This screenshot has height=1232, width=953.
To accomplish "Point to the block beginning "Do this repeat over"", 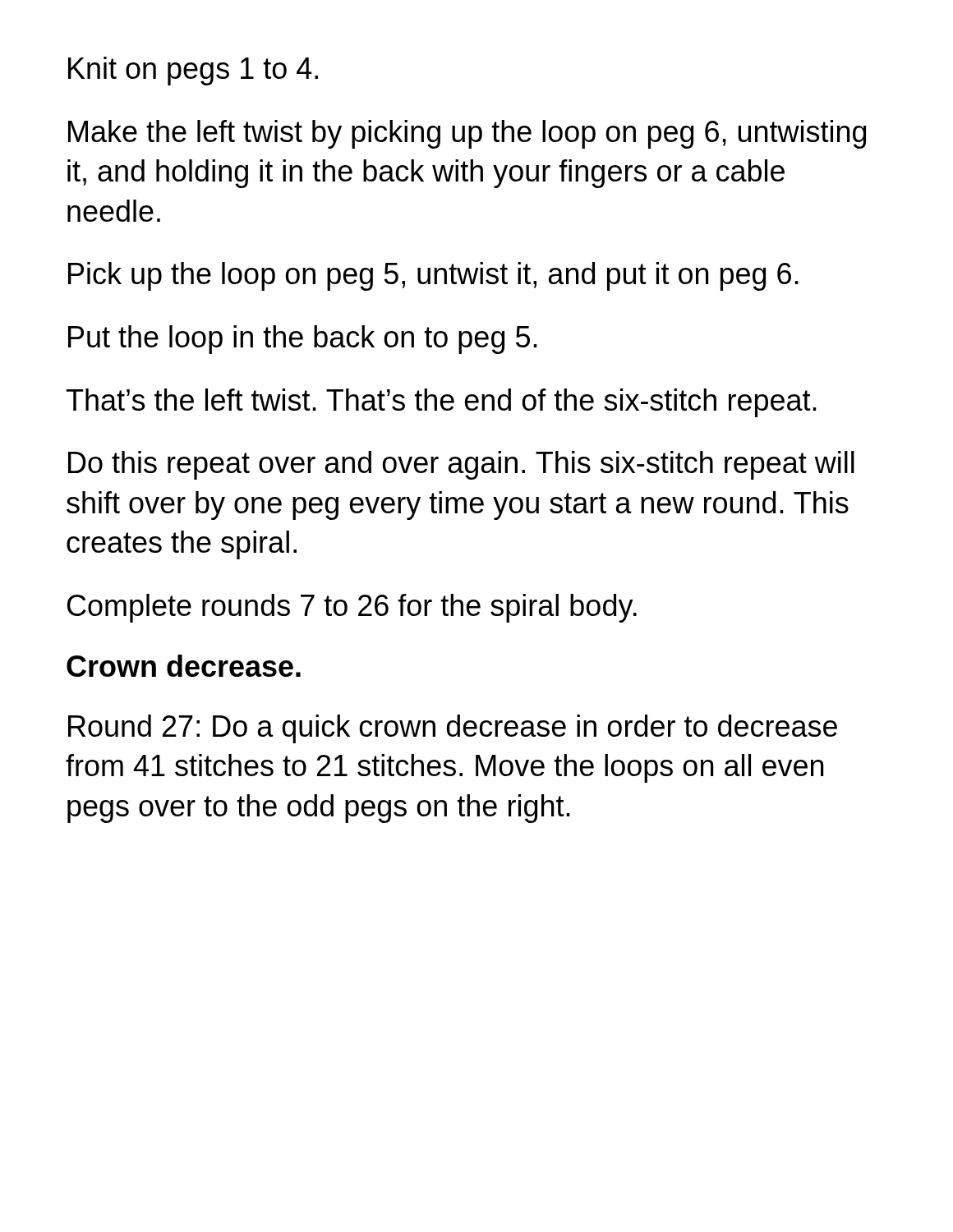I will [461, 503].
